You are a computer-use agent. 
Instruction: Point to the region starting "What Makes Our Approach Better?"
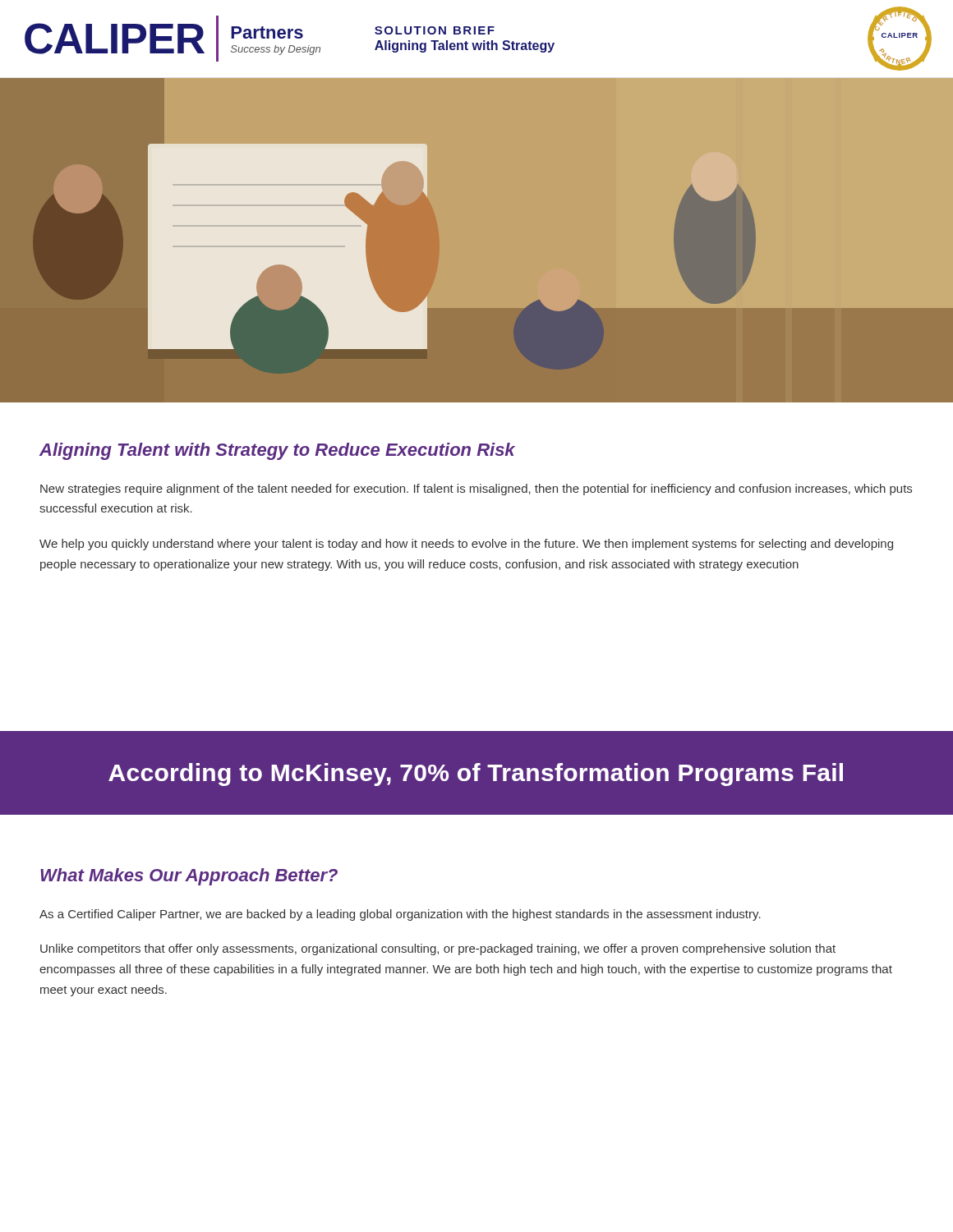[189, 876]
